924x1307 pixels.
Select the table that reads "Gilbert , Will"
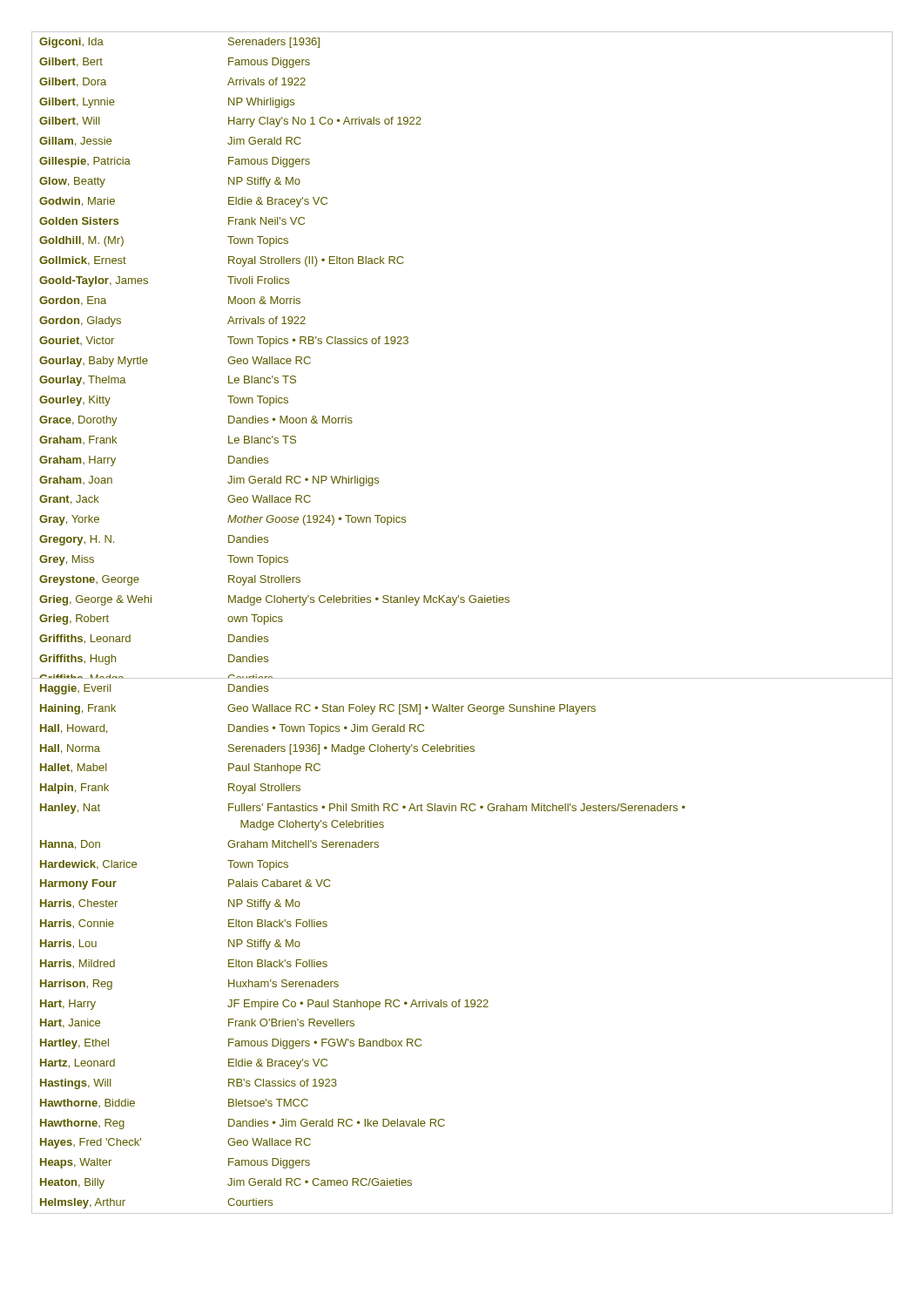[462, 381]
